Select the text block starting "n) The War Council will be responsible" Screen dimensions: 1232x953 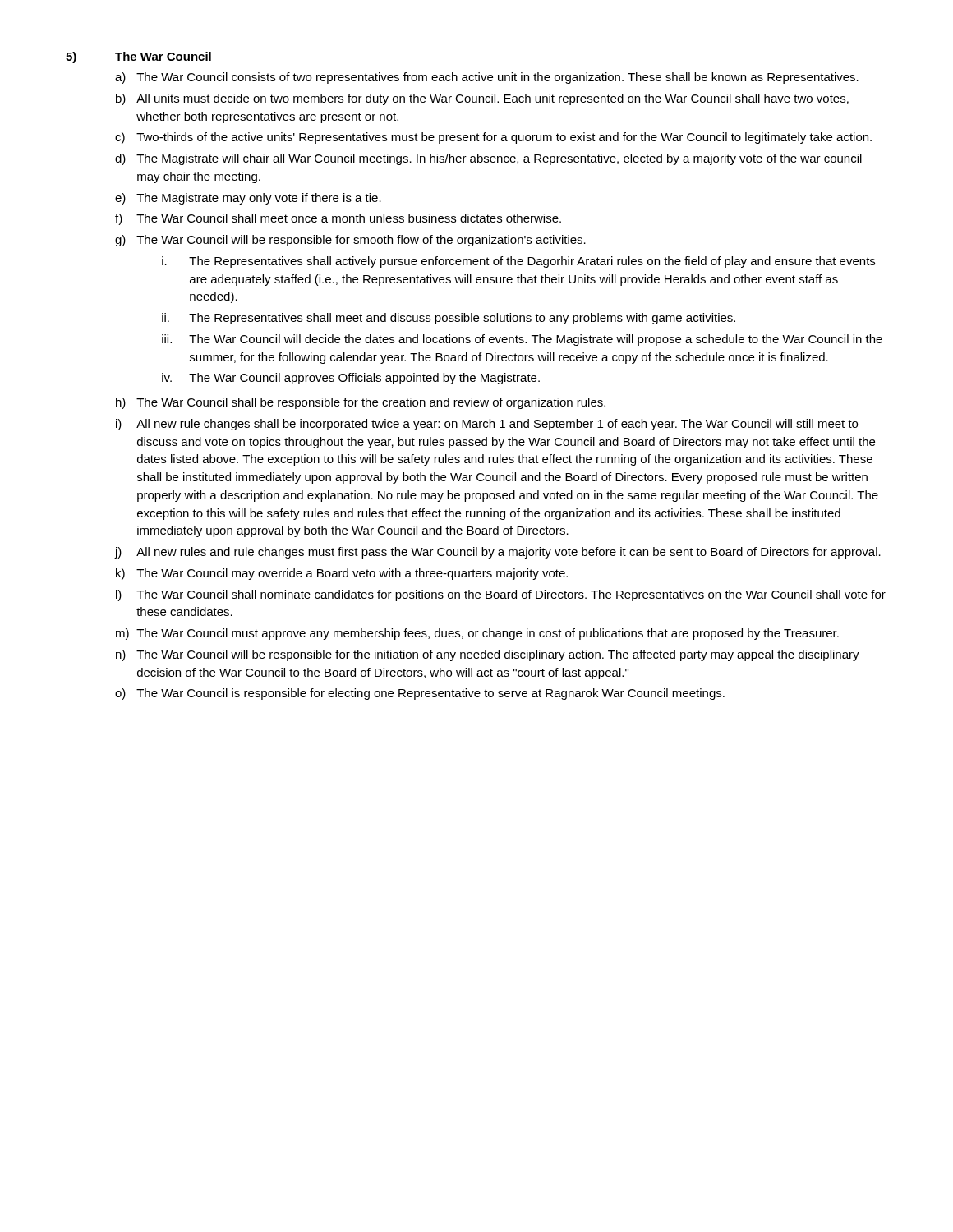(x=500, y=663)
